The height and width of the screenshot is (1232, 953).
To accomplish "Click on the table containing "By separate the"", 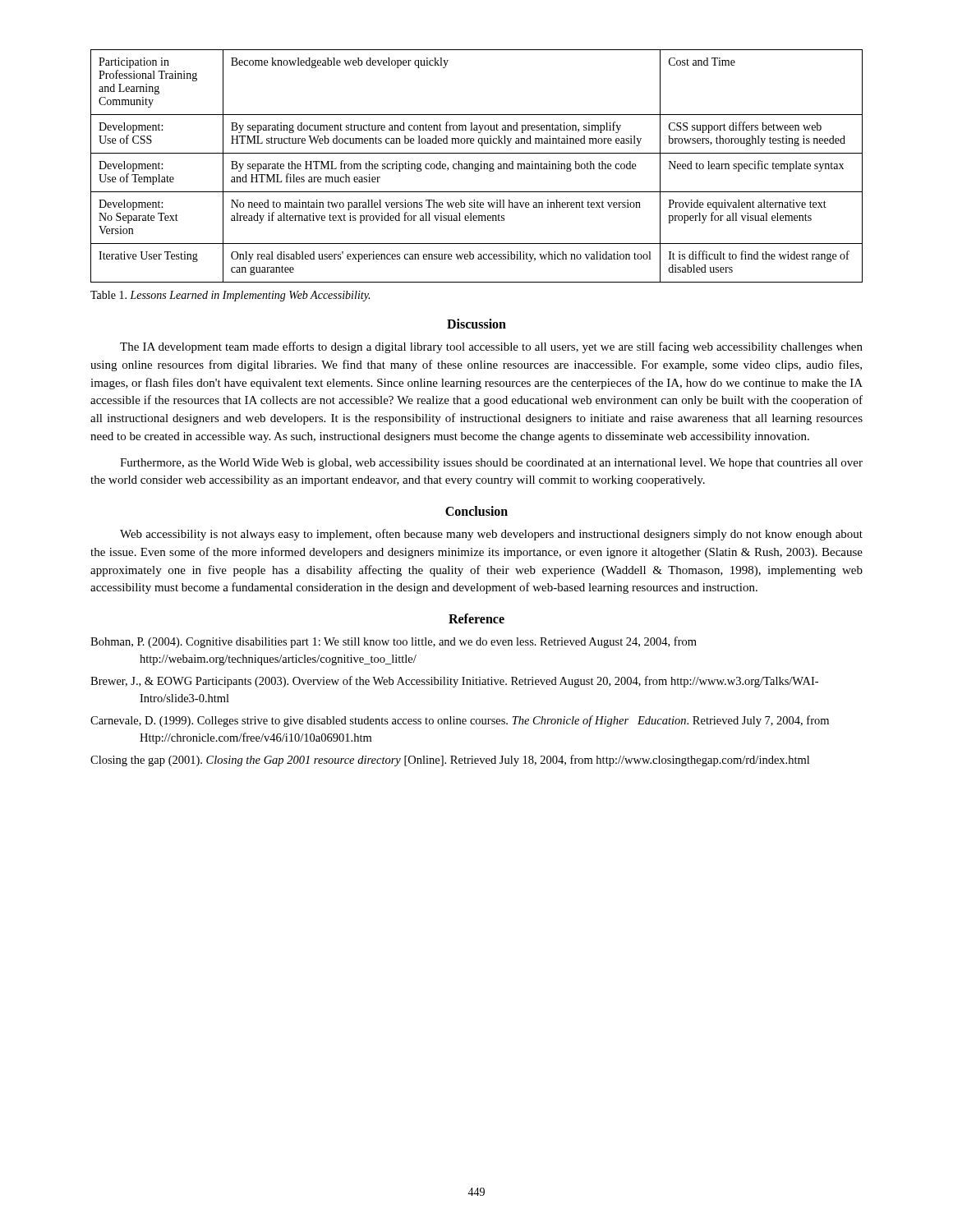I will (476, 166).
